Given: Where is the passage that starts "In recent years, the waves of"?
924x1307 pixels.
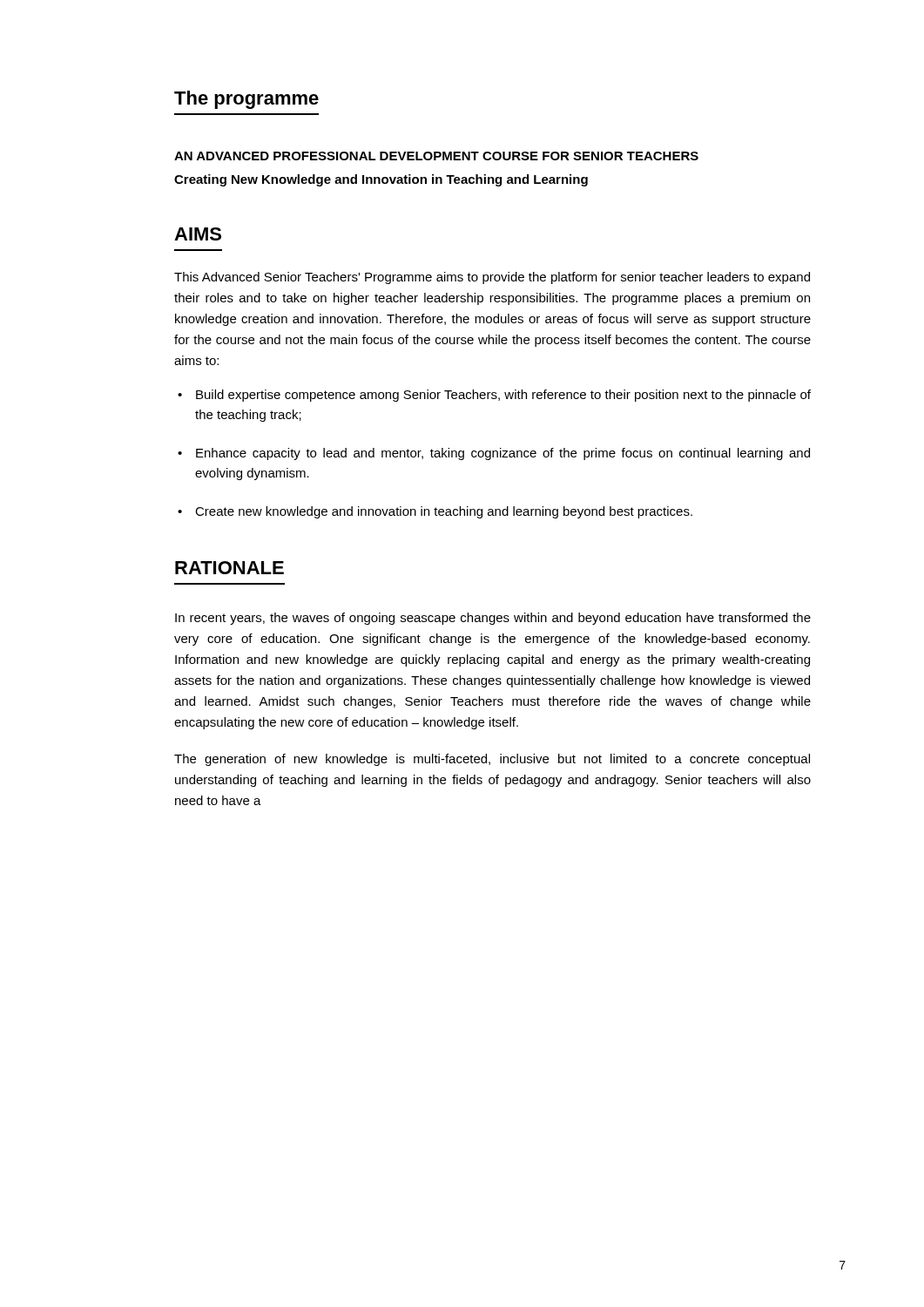Looking at the screenshot, I should pos(492,669).
